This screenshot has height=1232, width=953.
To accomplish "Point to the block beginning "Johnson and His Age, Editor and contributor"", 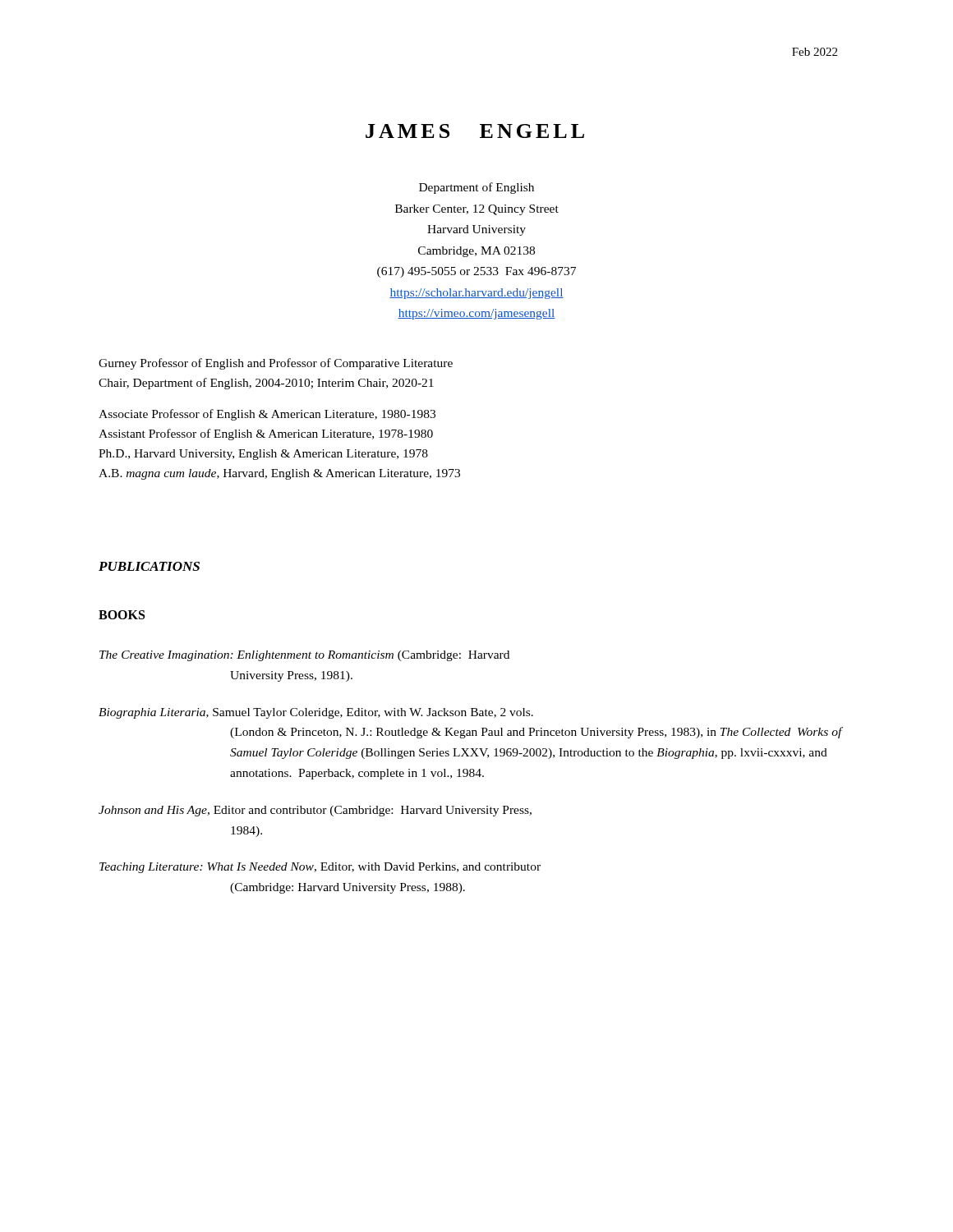I will 476,821.
